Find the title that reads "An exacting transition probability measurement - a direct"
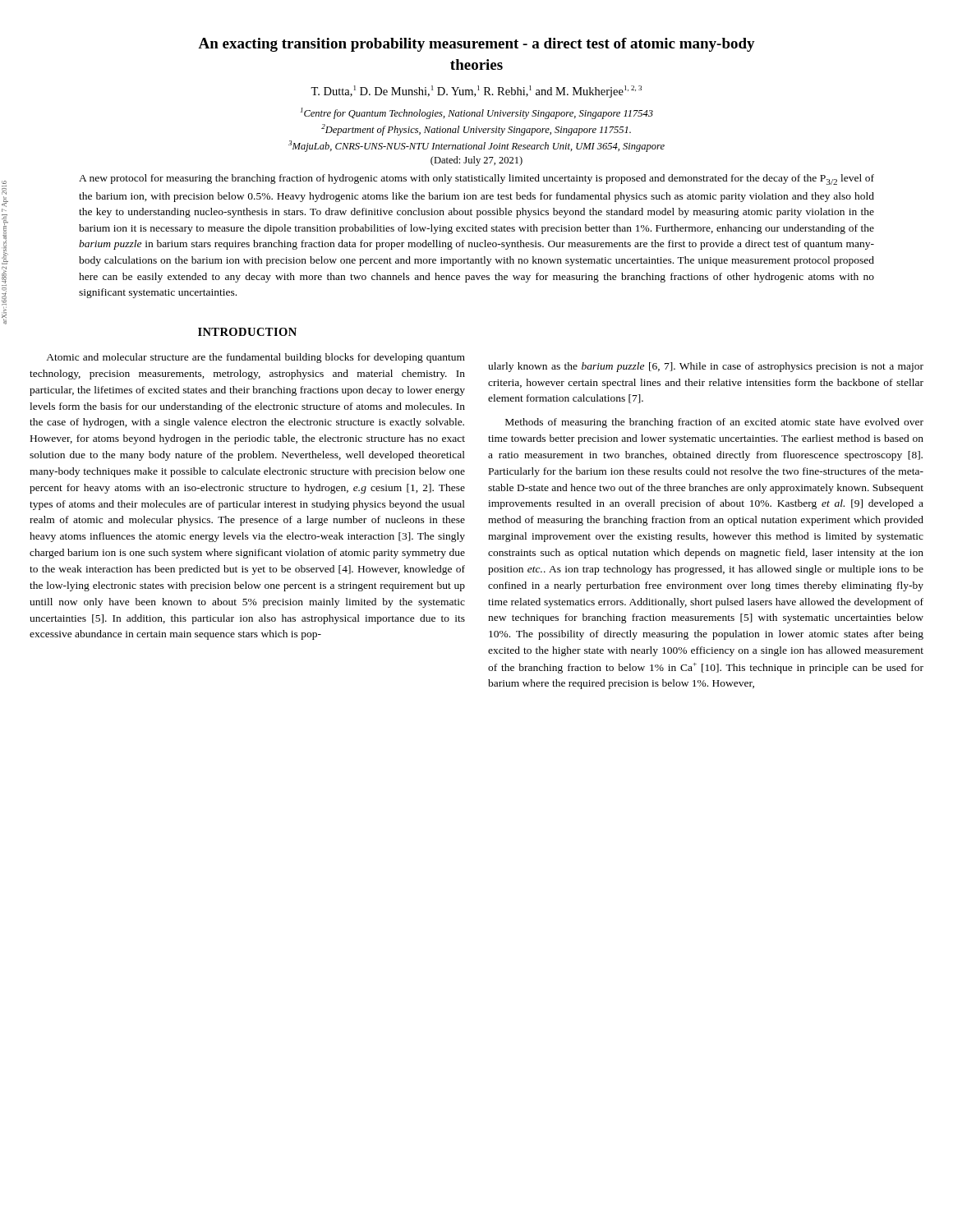 click(x=476, y=54)
